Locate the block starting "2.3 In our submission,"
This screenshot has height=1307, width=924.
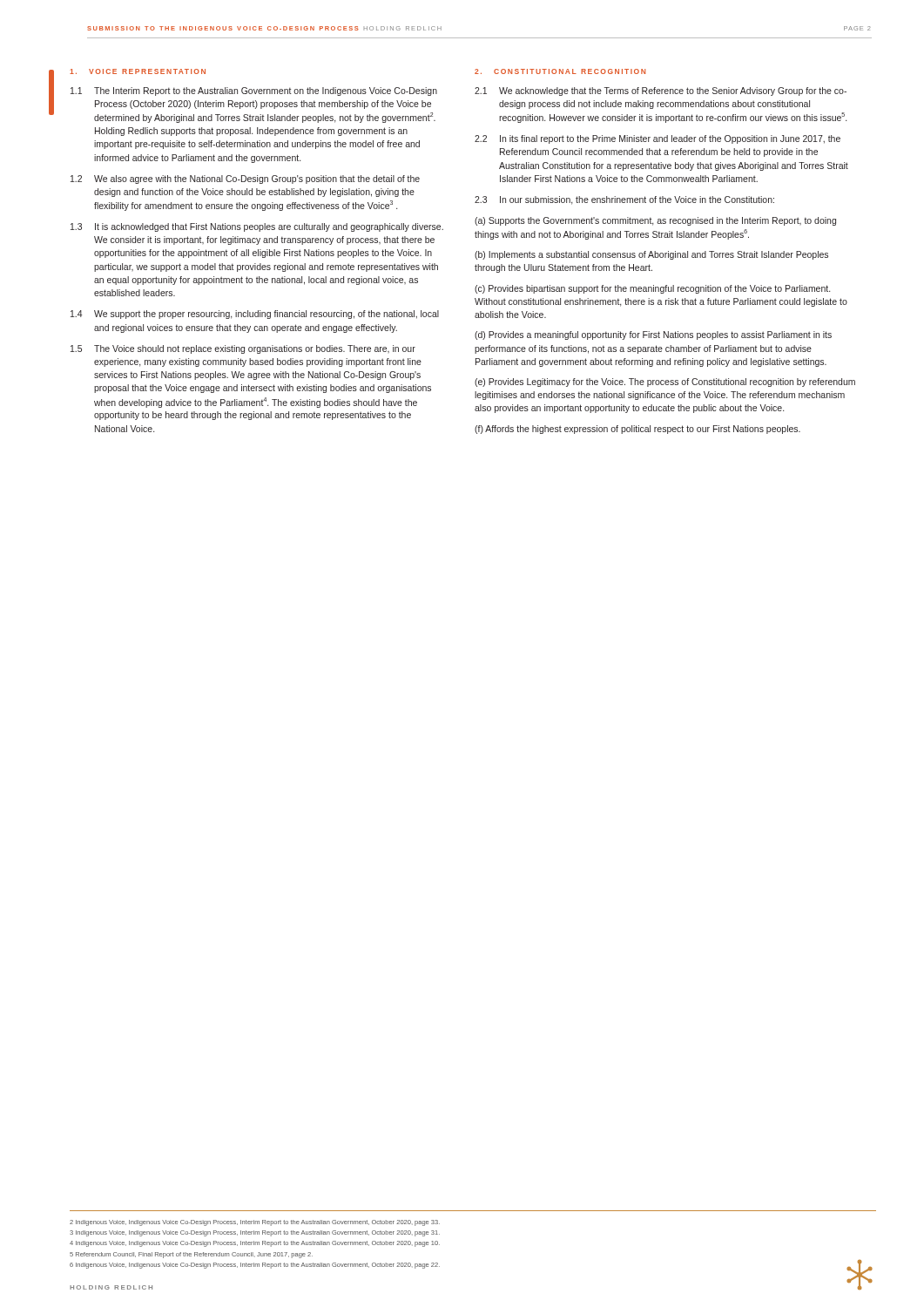click(666, 200)
